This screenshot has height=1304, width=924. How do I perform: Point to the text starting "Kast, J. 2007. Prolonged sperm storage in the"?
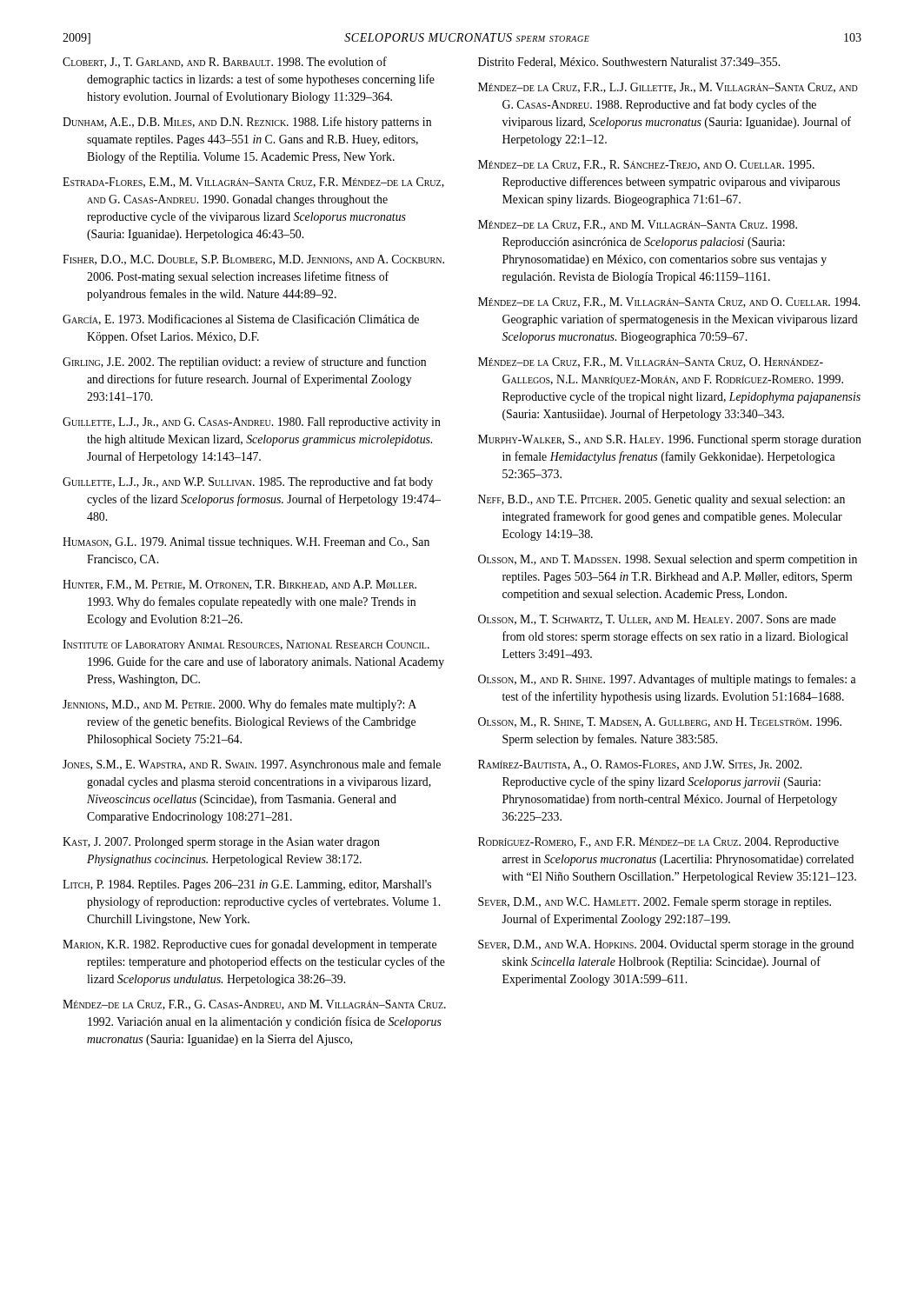[x=221, y=851]
